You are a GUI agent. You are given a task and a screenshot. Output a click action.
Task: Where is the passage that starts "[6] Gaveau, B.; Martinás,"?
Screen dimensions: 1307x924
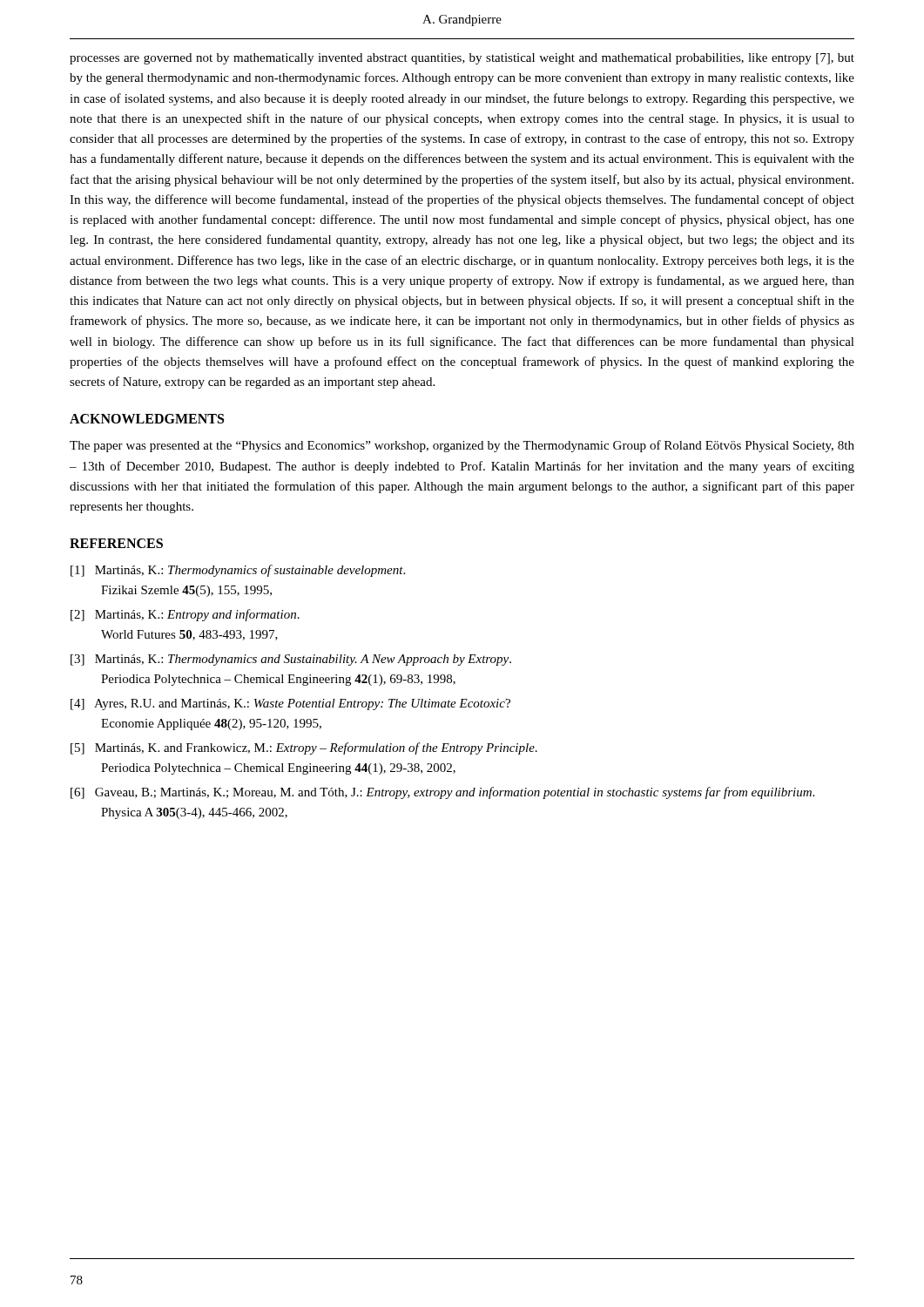pyautogui.click(x=443, y=802)
